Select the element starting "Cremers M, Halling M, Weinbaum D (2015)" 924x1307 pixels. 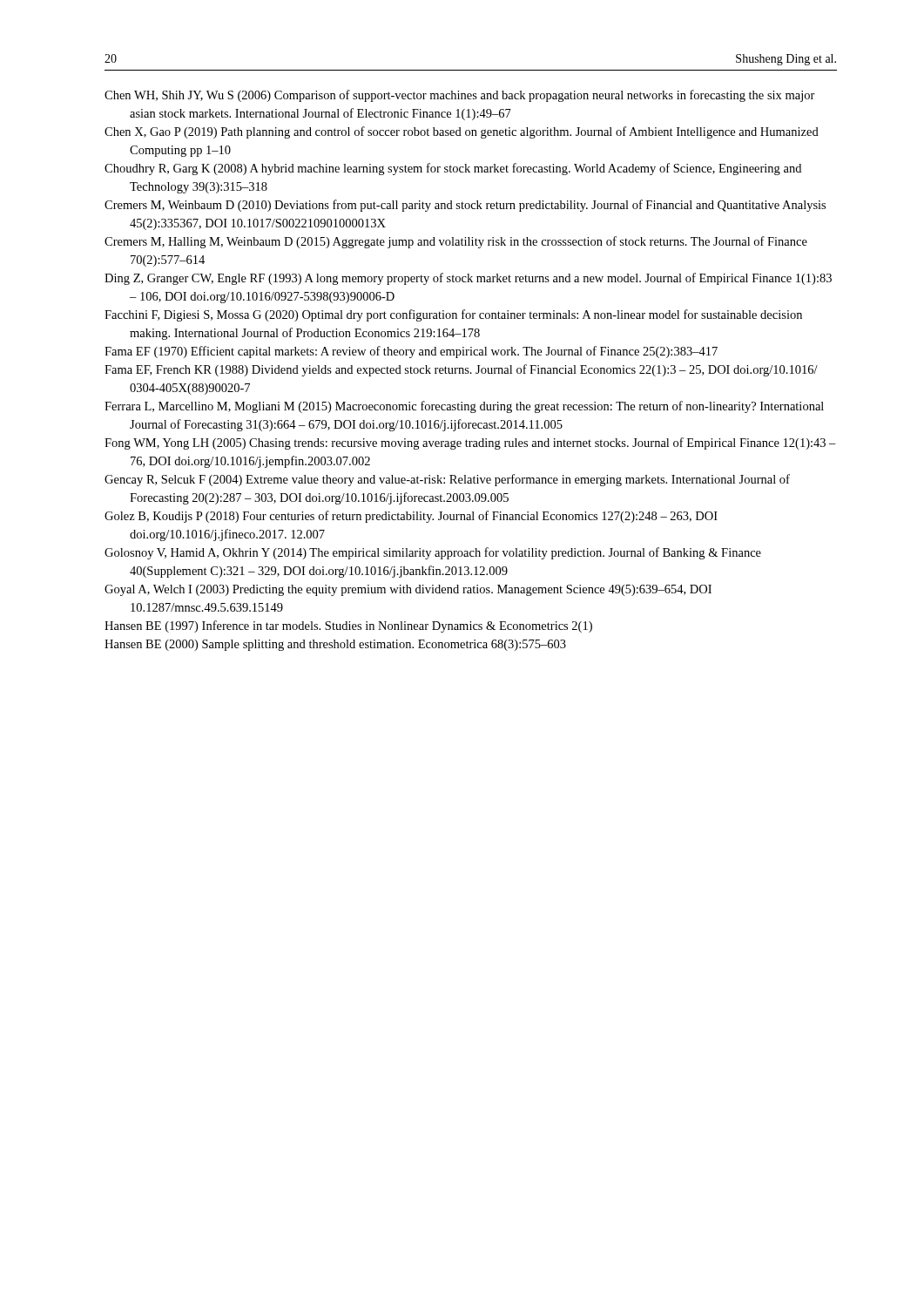pyautogui.click(x=456, y=251)
